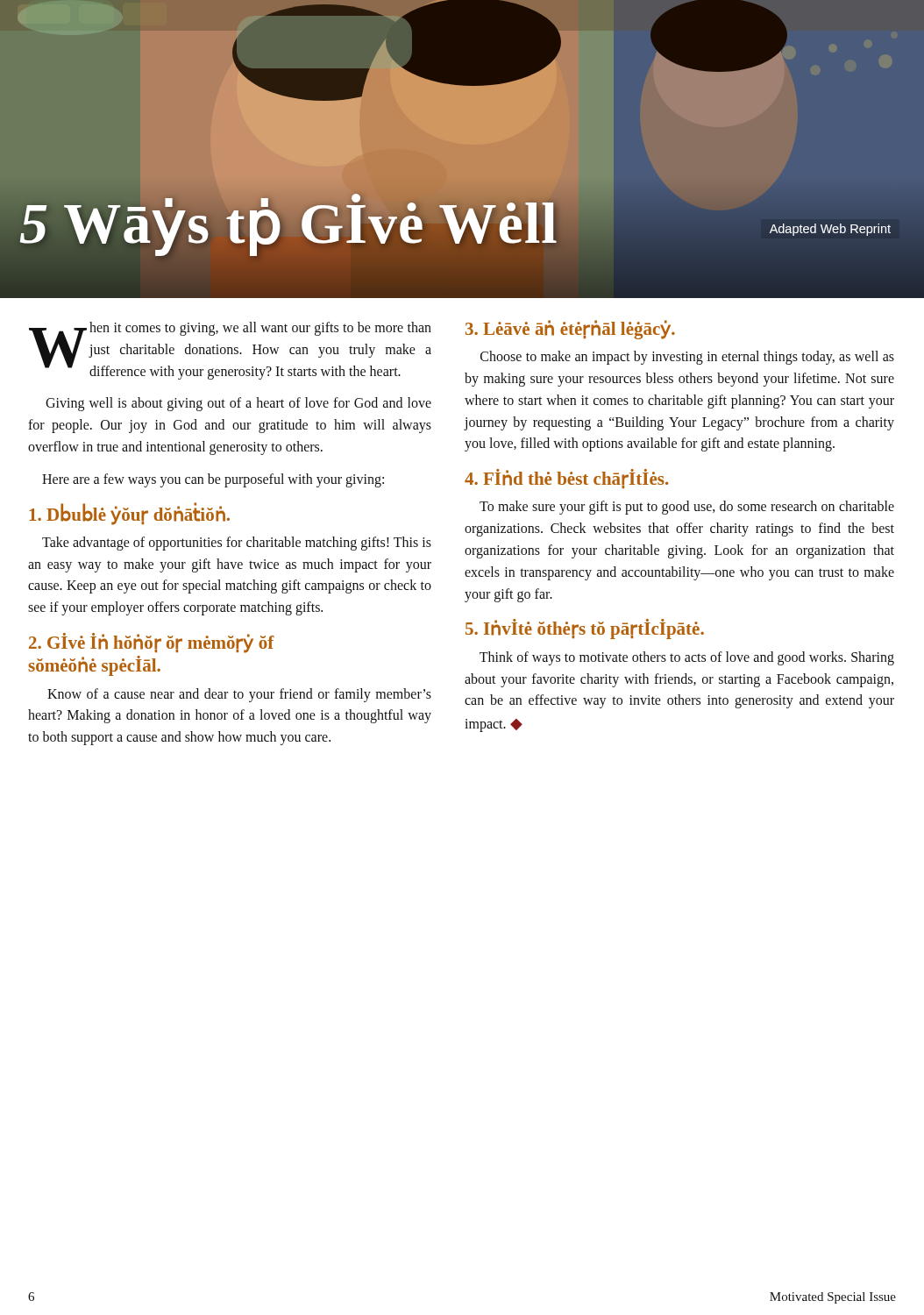924x1315 pixels.
Task: Point to the region starting "1. Dḃuḃlė ẏŏuṛ dŏṅāṫiŏṅ."
Action: (129, 514)
